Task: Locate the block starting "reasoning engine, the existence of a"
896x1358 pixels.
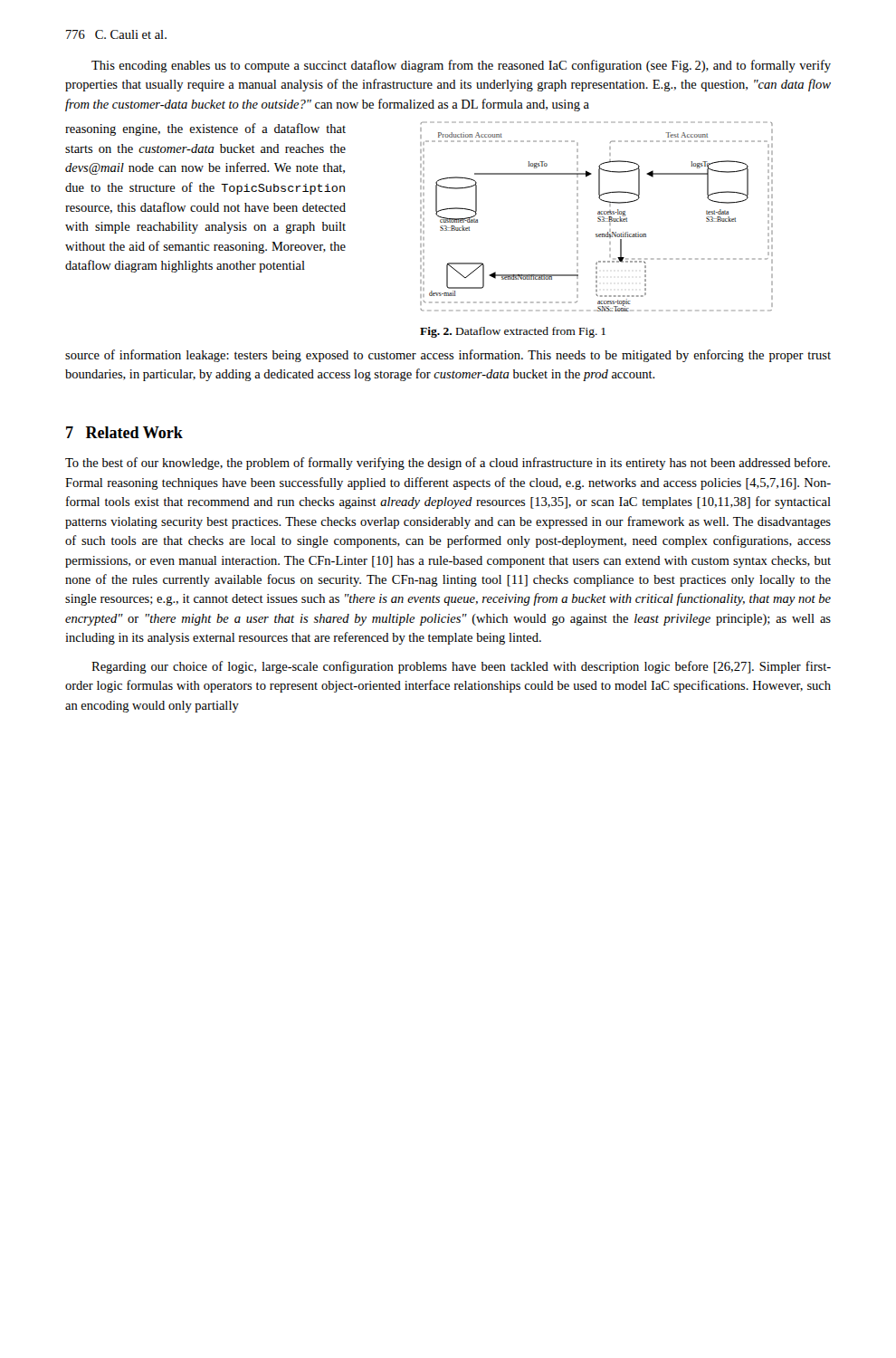Action: tap(205, 198)
